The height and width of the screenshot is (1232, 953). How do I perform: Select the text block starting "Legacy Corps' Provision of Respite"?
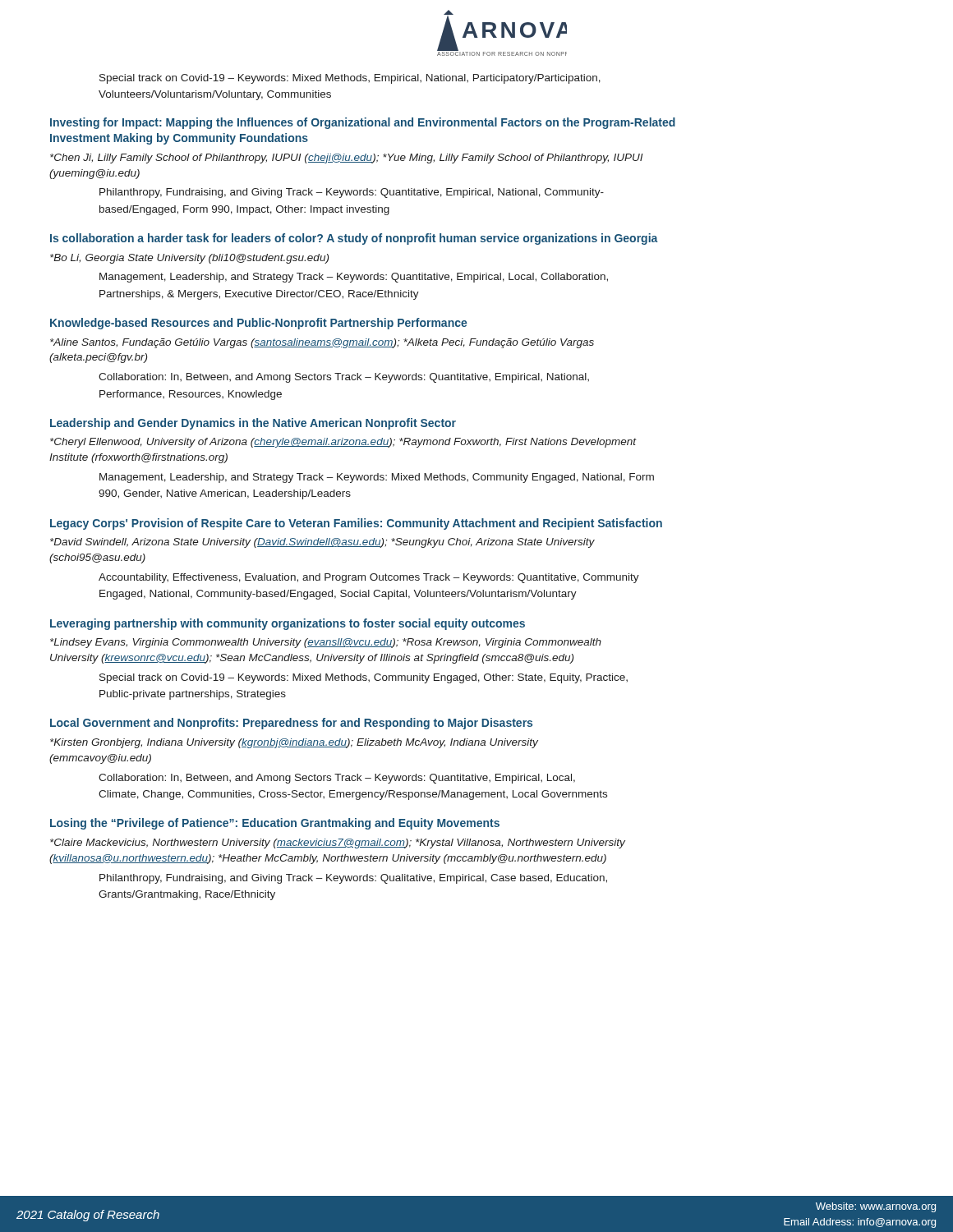coord(356,523)
